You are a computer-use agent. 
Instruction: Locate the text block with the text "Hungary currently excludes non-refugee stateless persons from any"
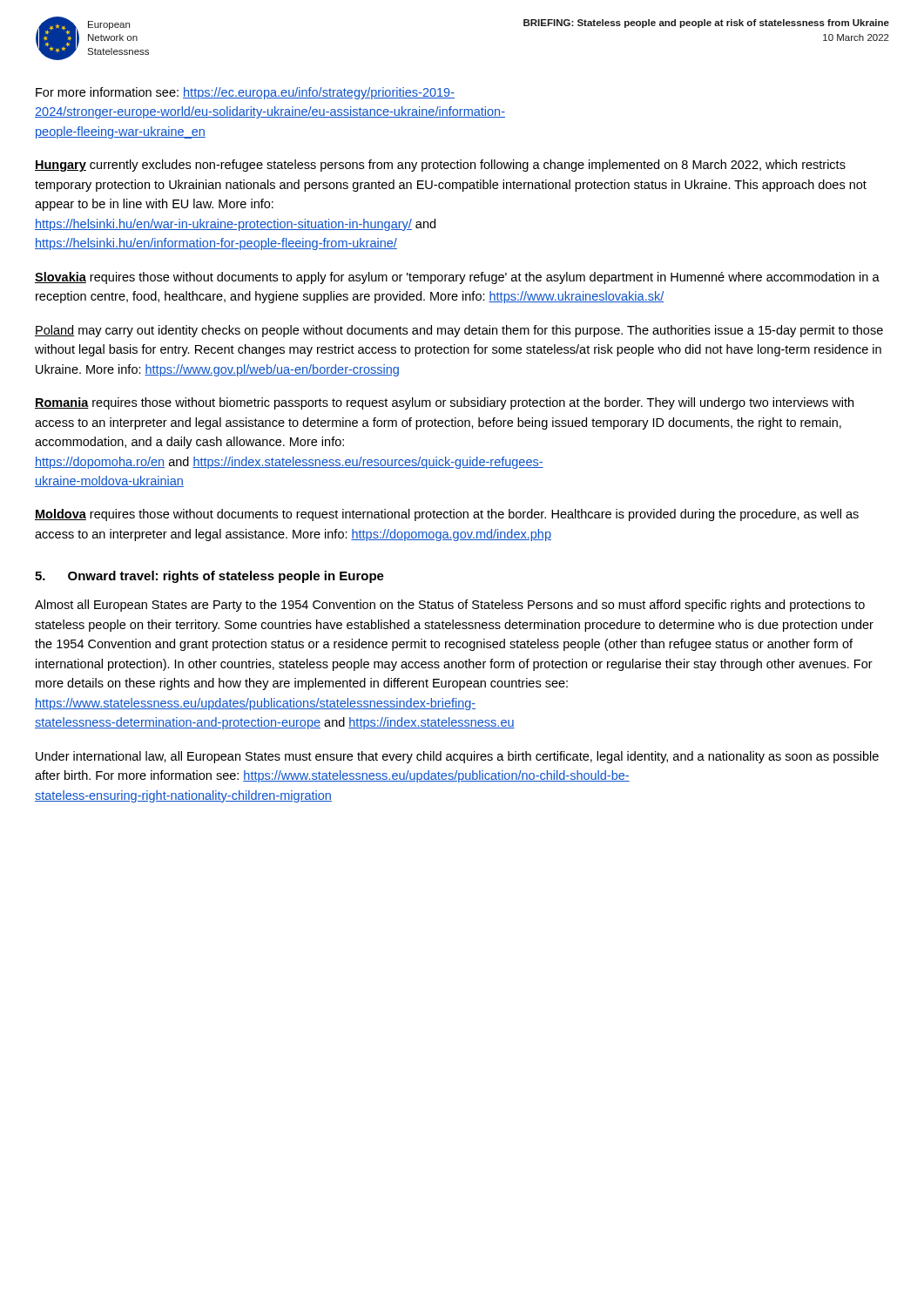pos(440,166)
